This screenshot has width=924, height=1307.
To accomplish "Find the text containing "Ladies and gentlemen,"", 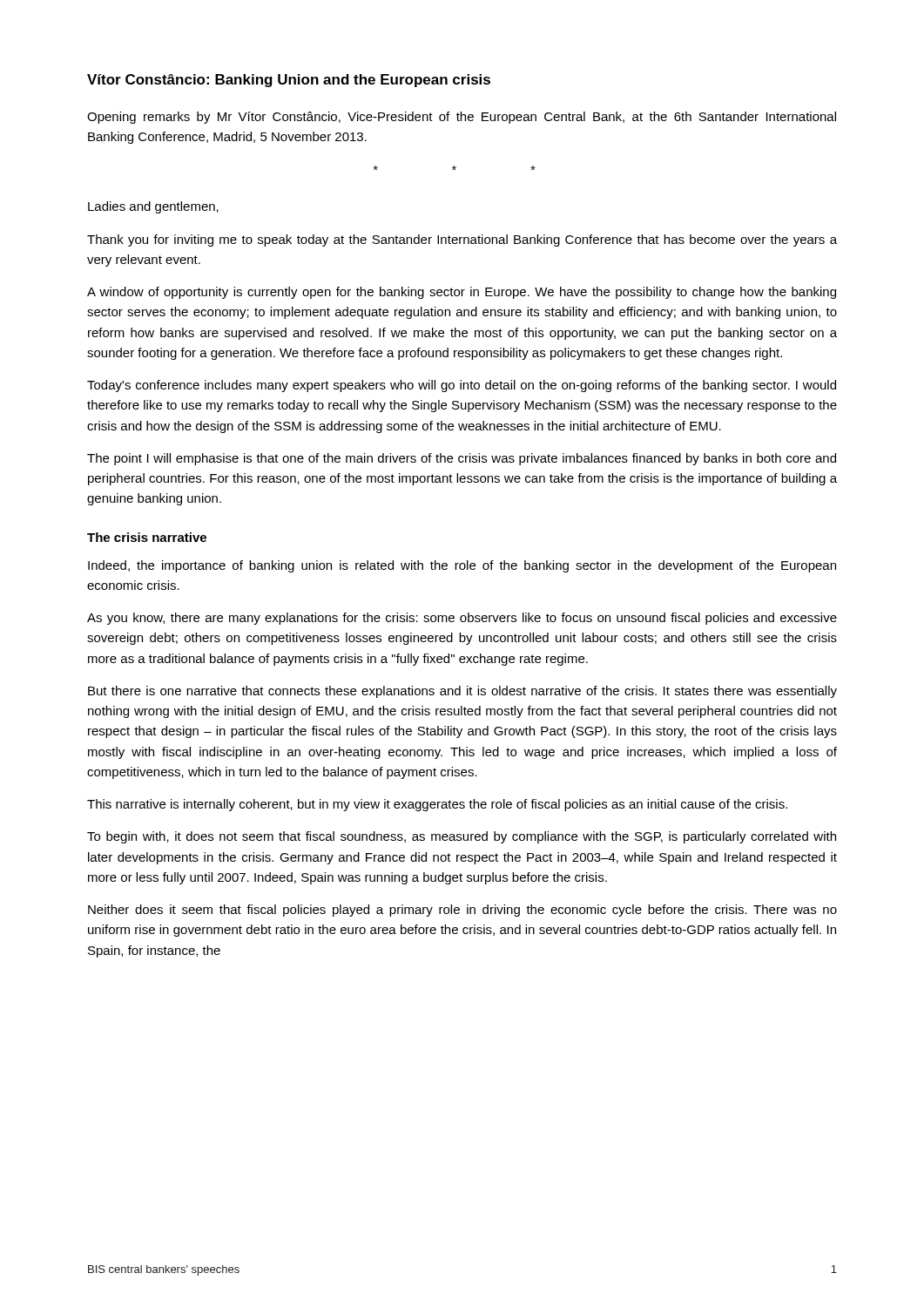I will (153, 206).
